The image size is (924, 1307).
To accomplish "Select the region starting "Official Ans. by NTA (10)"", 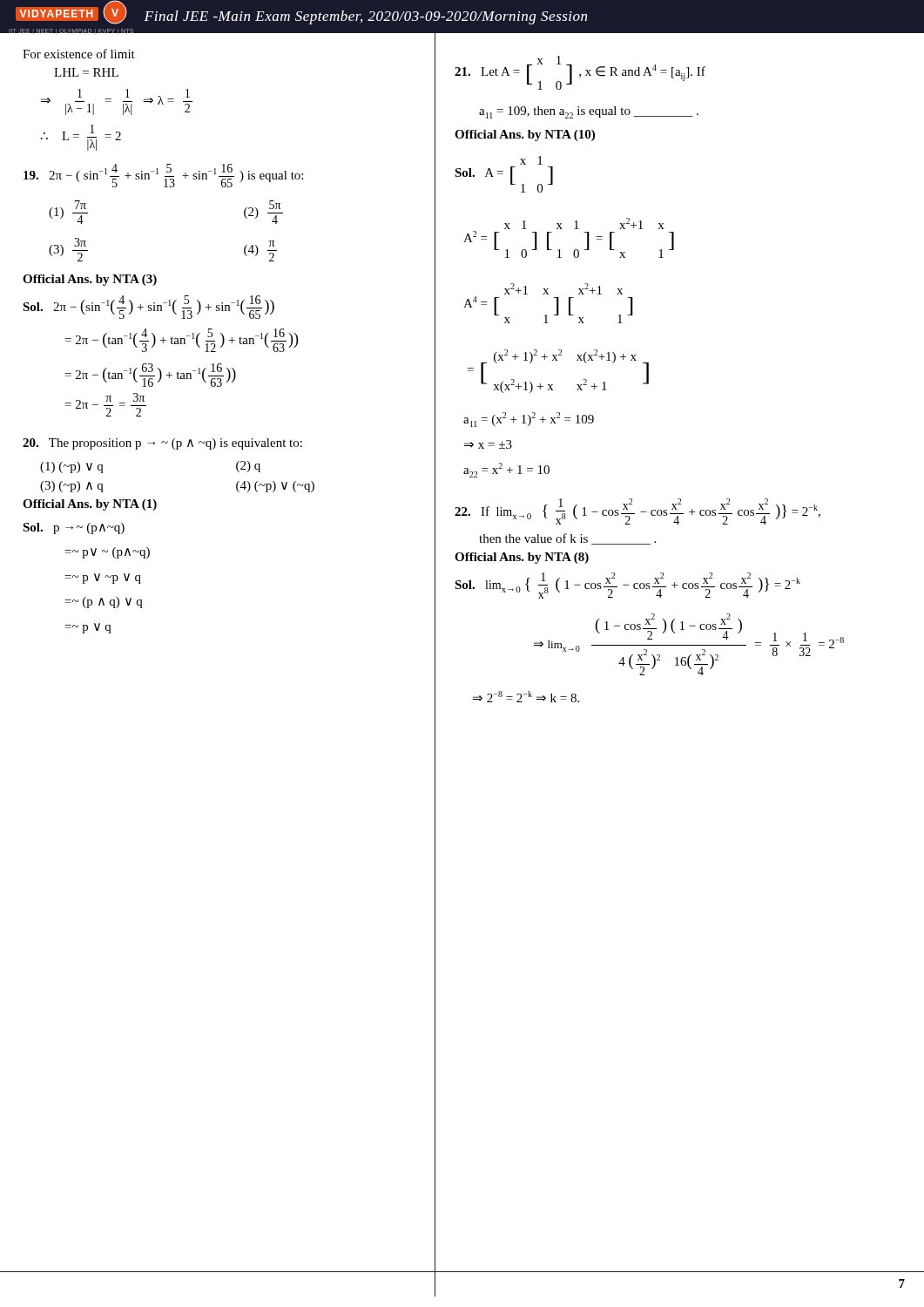I will 525,134.
